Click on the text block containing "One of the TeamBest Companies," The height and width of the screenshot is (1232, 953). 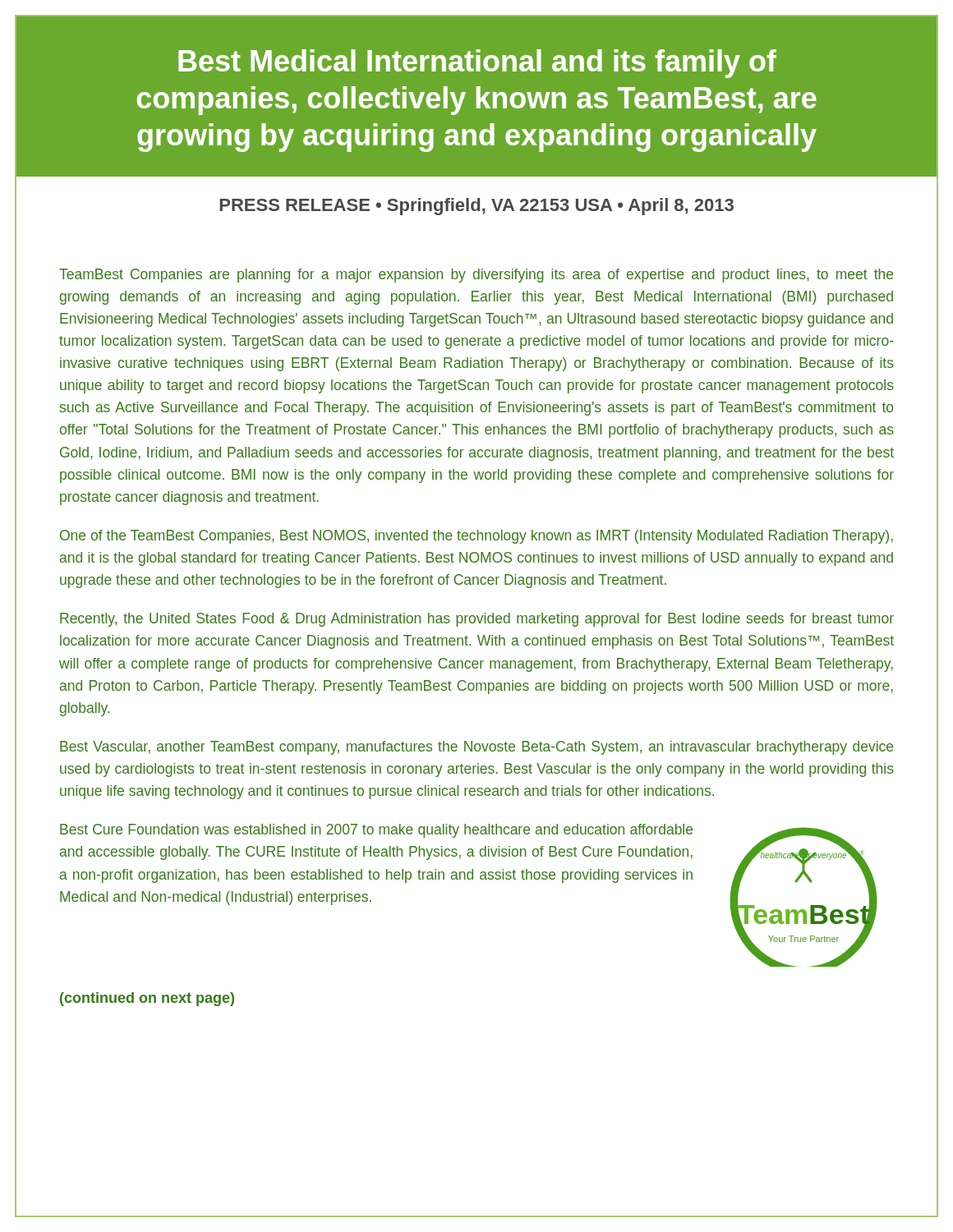pyautogui.click(x=476, y=558)
